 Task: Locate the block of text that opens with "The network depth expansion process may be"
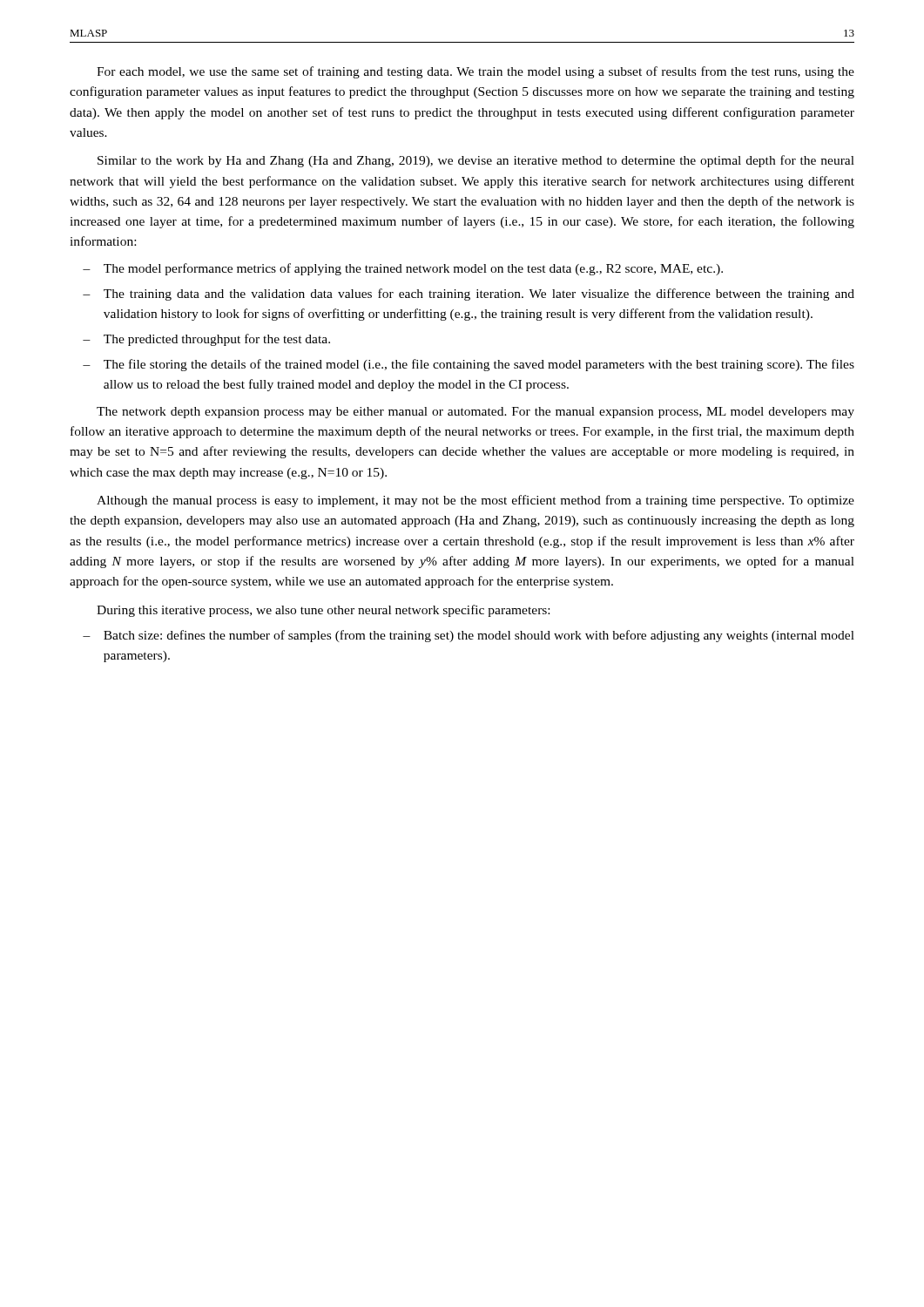(x=462, y=441)
